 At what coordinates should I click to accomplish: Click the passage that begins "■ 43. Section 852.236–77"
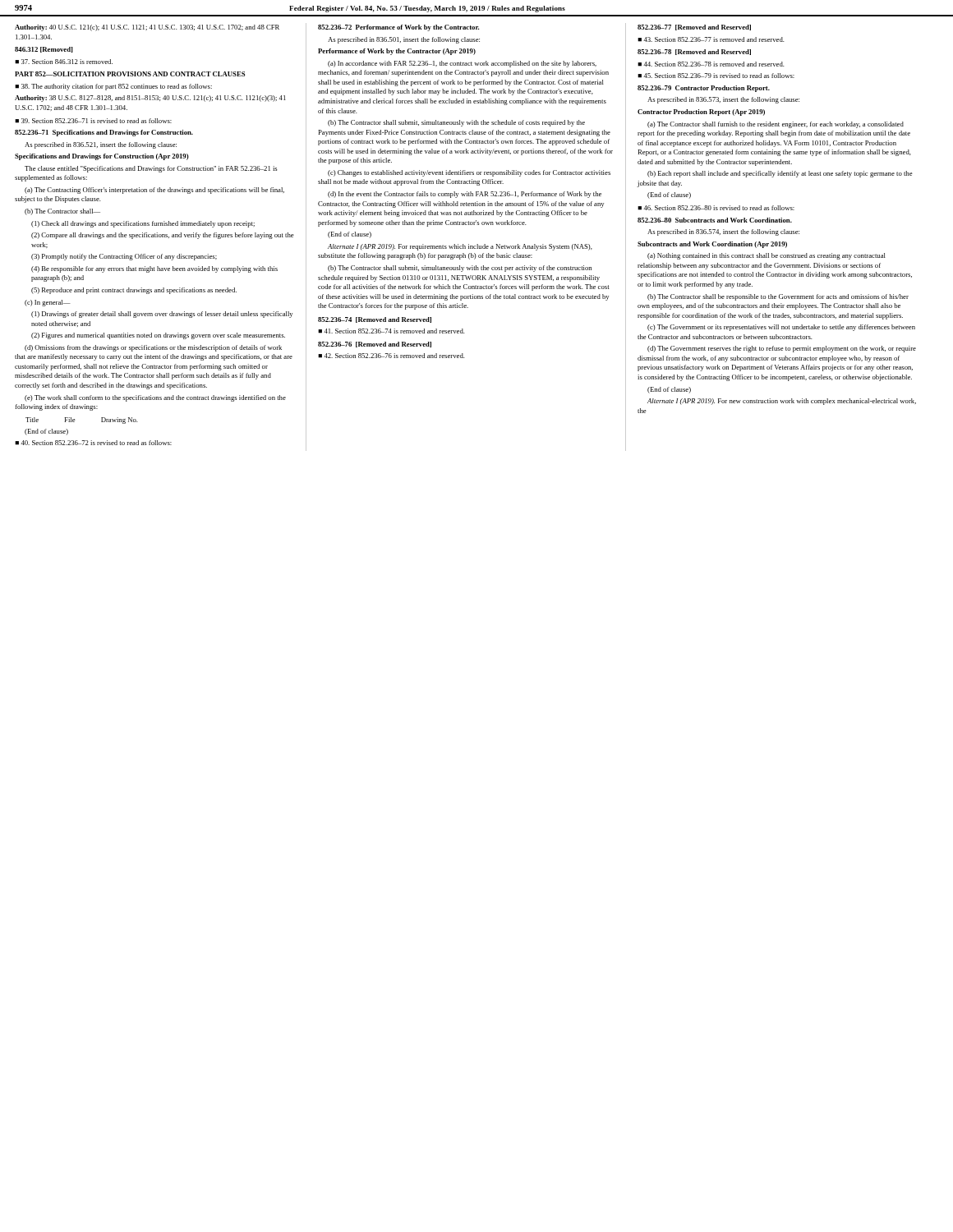point(777,40)
